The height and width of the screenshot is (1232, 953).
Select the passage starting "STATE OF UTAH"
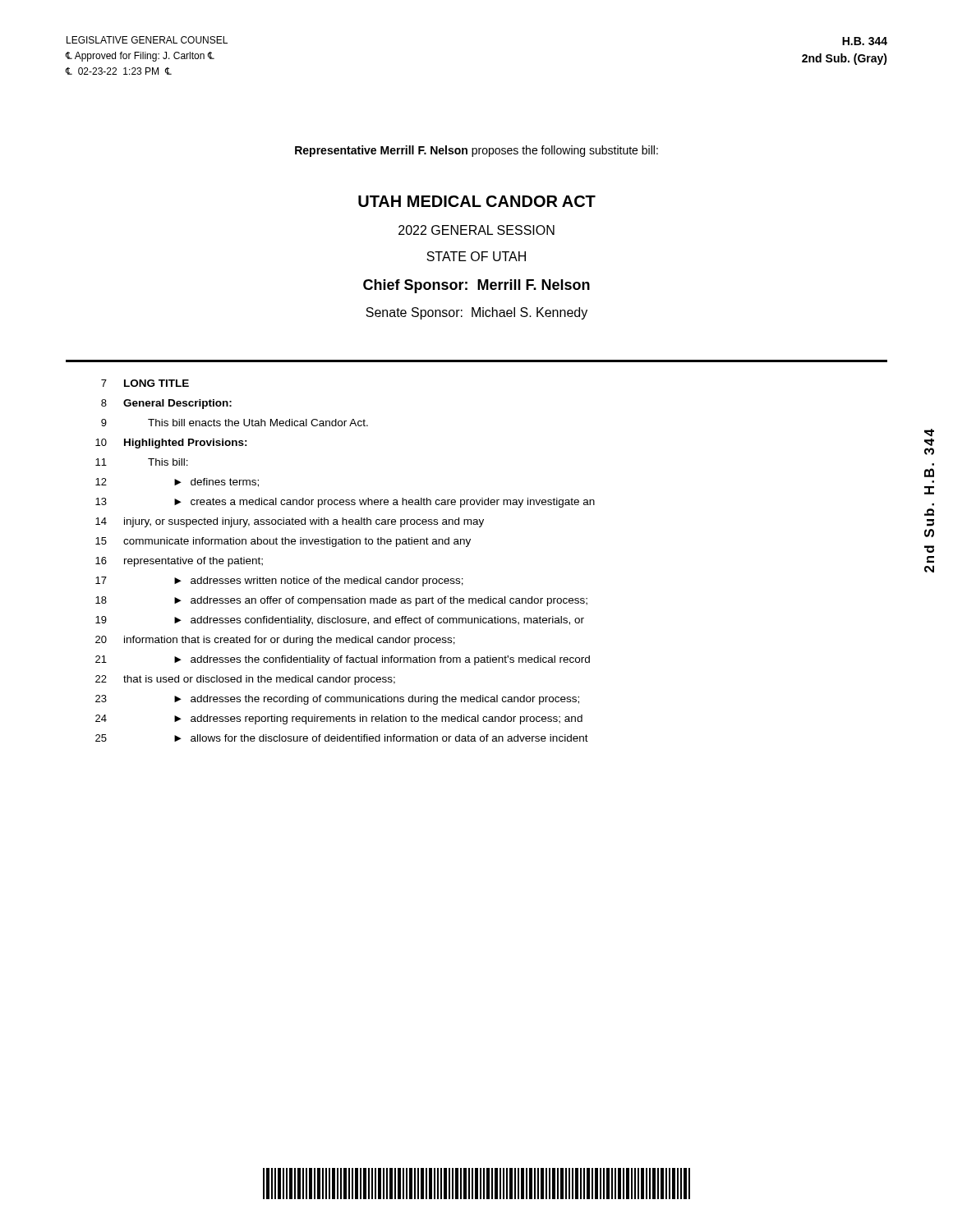pos(476,257)
